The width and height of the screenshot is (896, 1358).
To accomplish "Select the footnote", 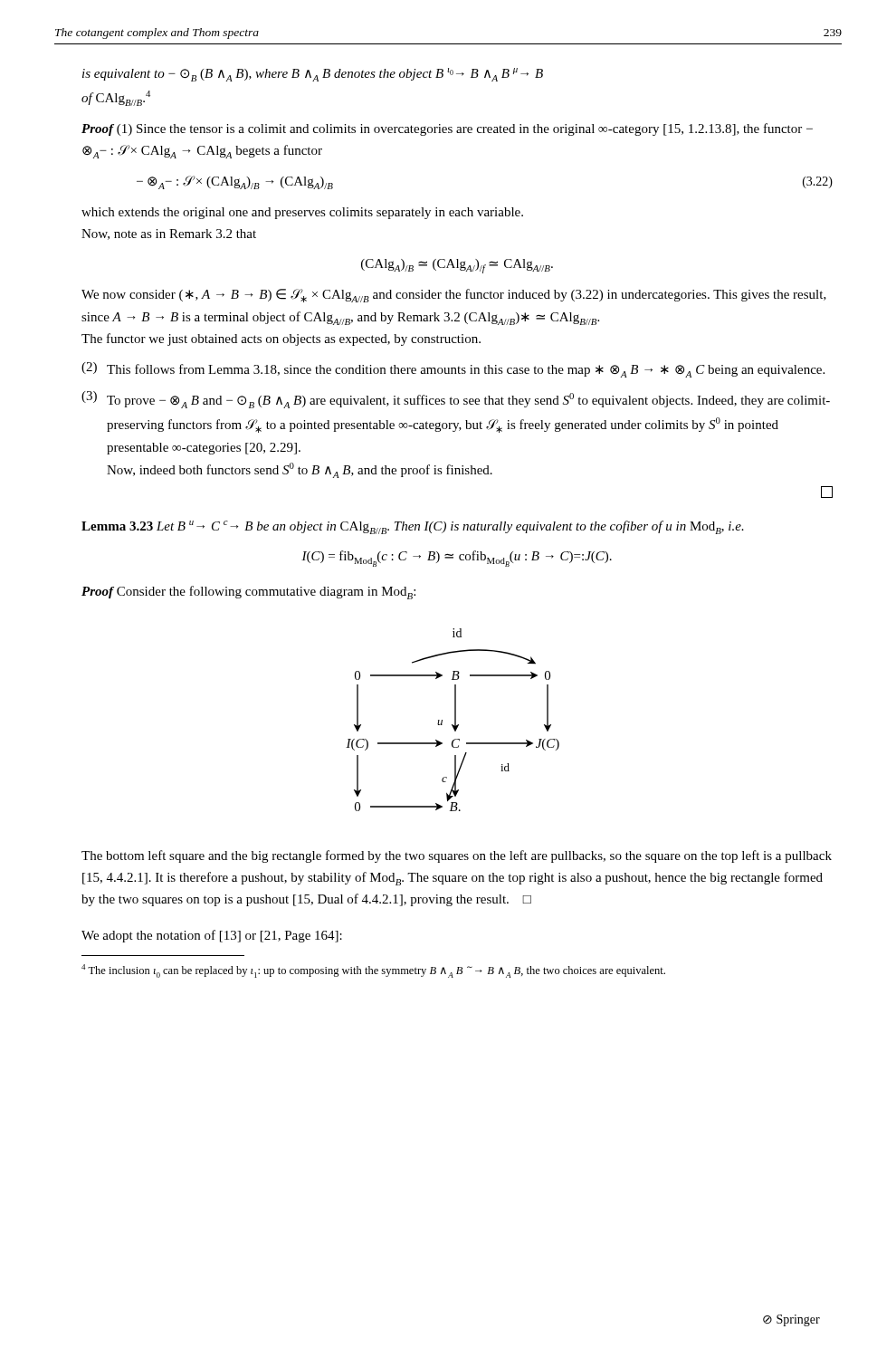I will 374,971.
